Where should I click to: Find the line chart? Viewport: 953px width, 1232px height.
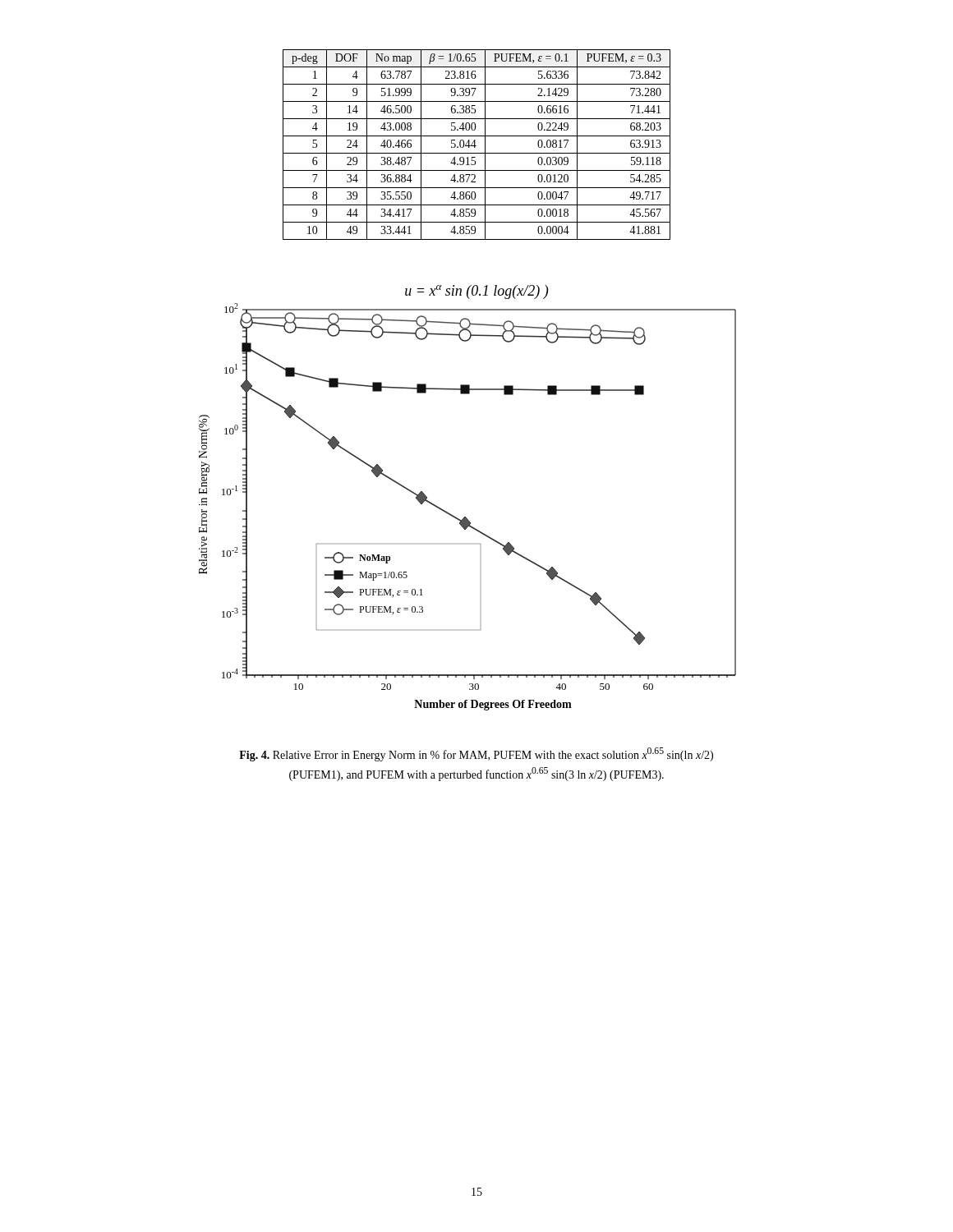coord(476,504)
